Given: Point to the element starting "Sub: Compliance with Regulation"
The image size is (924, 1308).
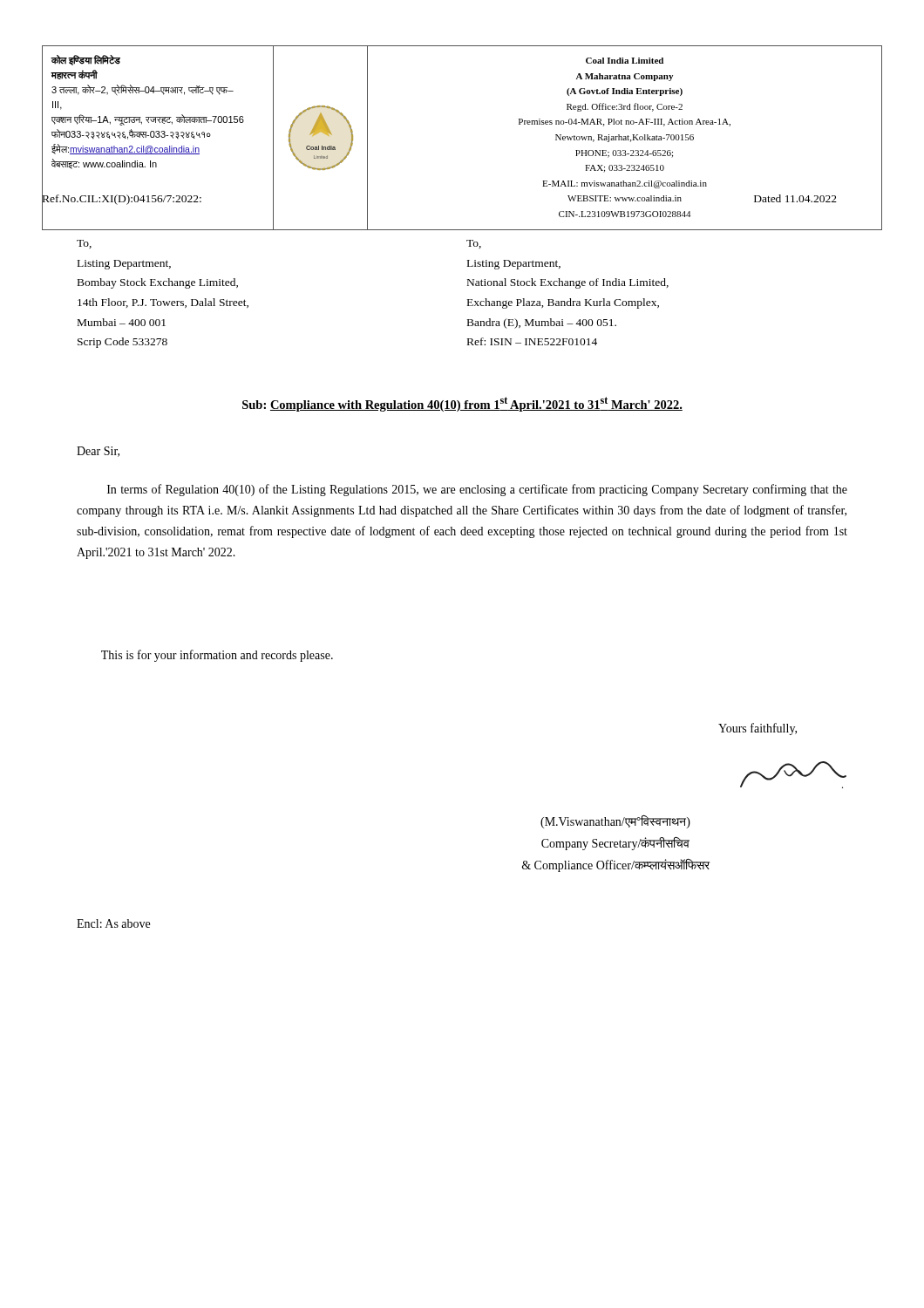Looking at the screenshot, I should pos(462,403).
